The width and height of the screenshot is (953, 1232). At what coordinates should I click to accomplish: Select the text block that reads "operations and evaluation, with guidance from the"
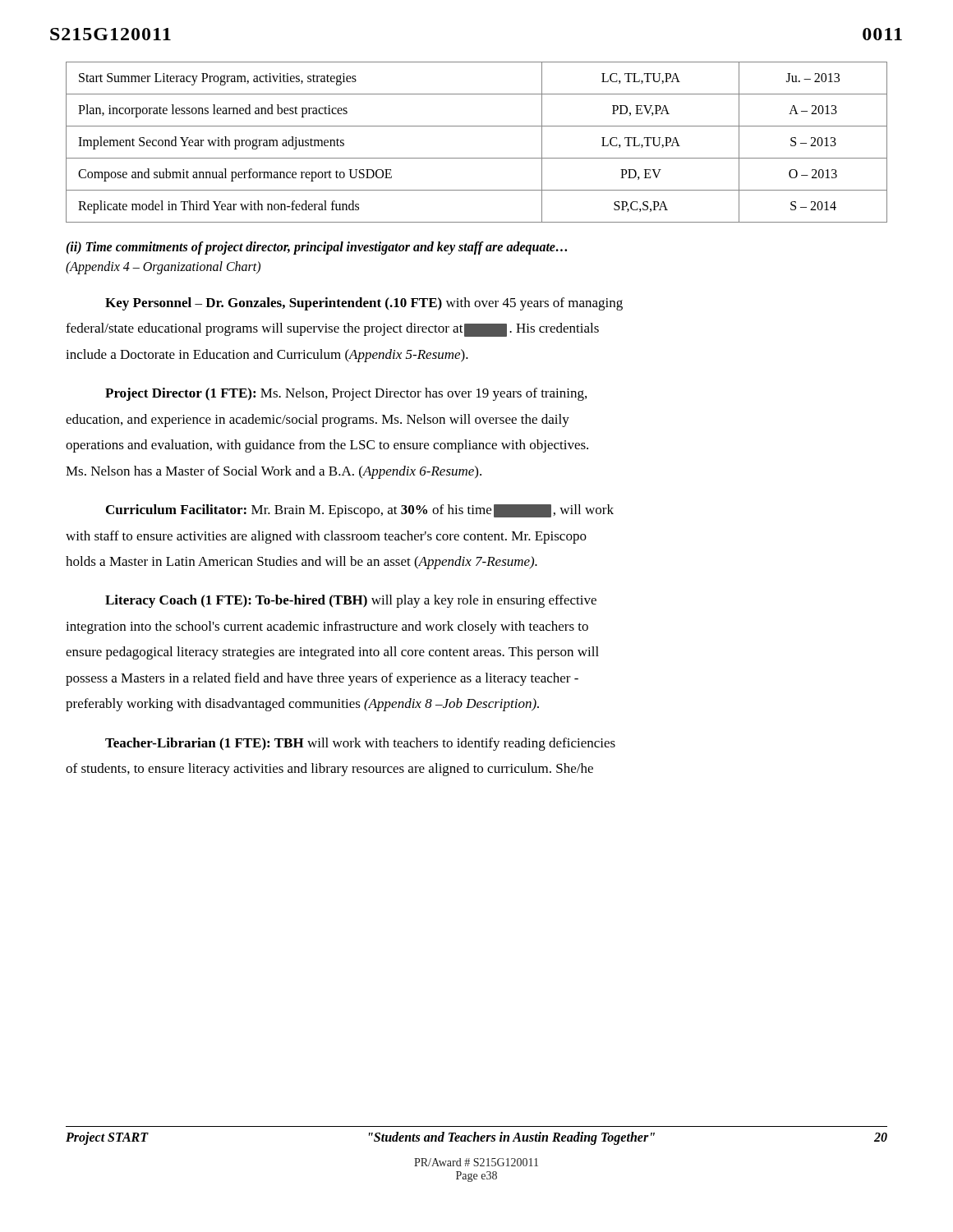pos(328,445)
